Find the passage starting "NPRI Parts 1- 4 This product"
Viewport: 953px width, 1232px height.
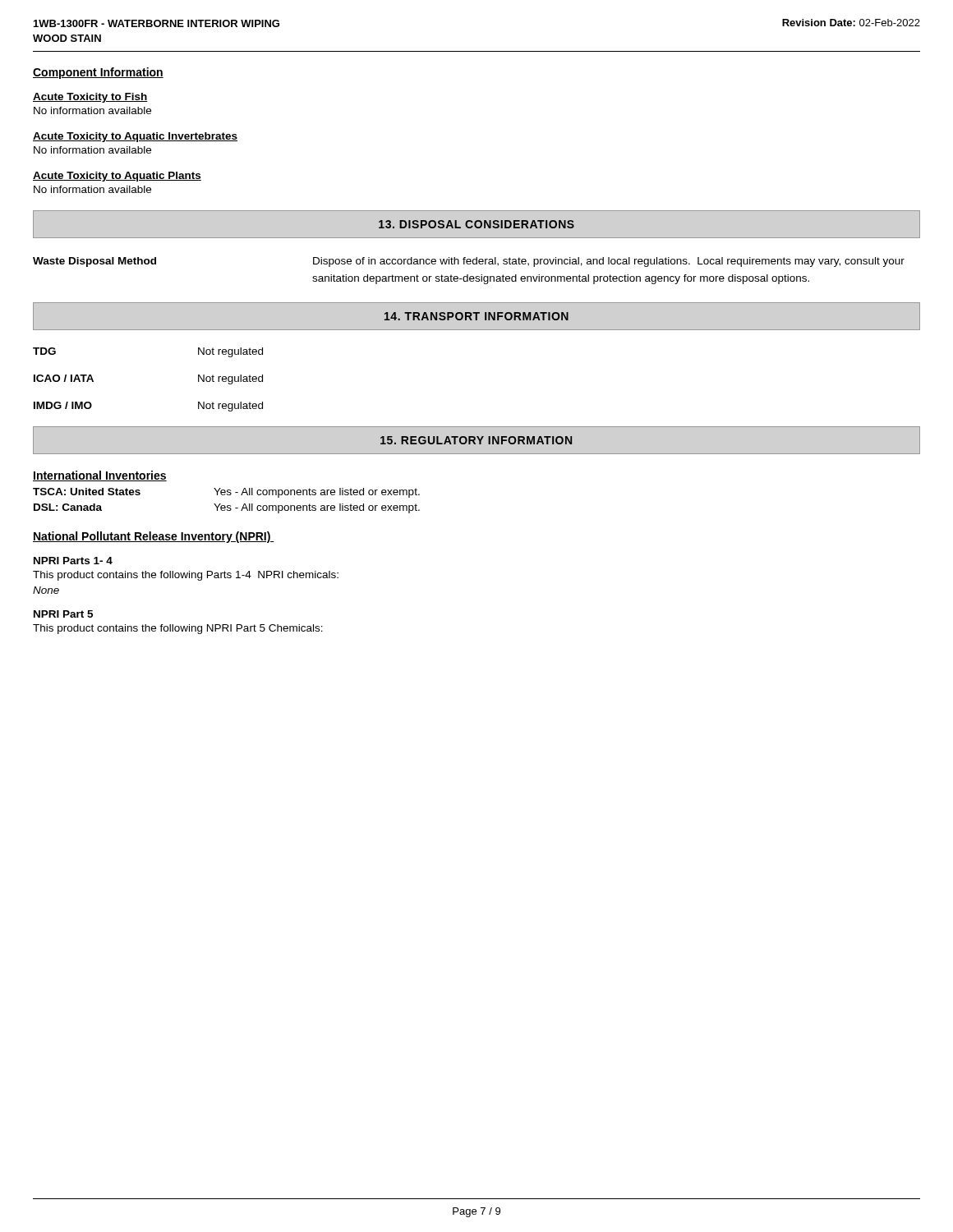[x=73, y=561]
